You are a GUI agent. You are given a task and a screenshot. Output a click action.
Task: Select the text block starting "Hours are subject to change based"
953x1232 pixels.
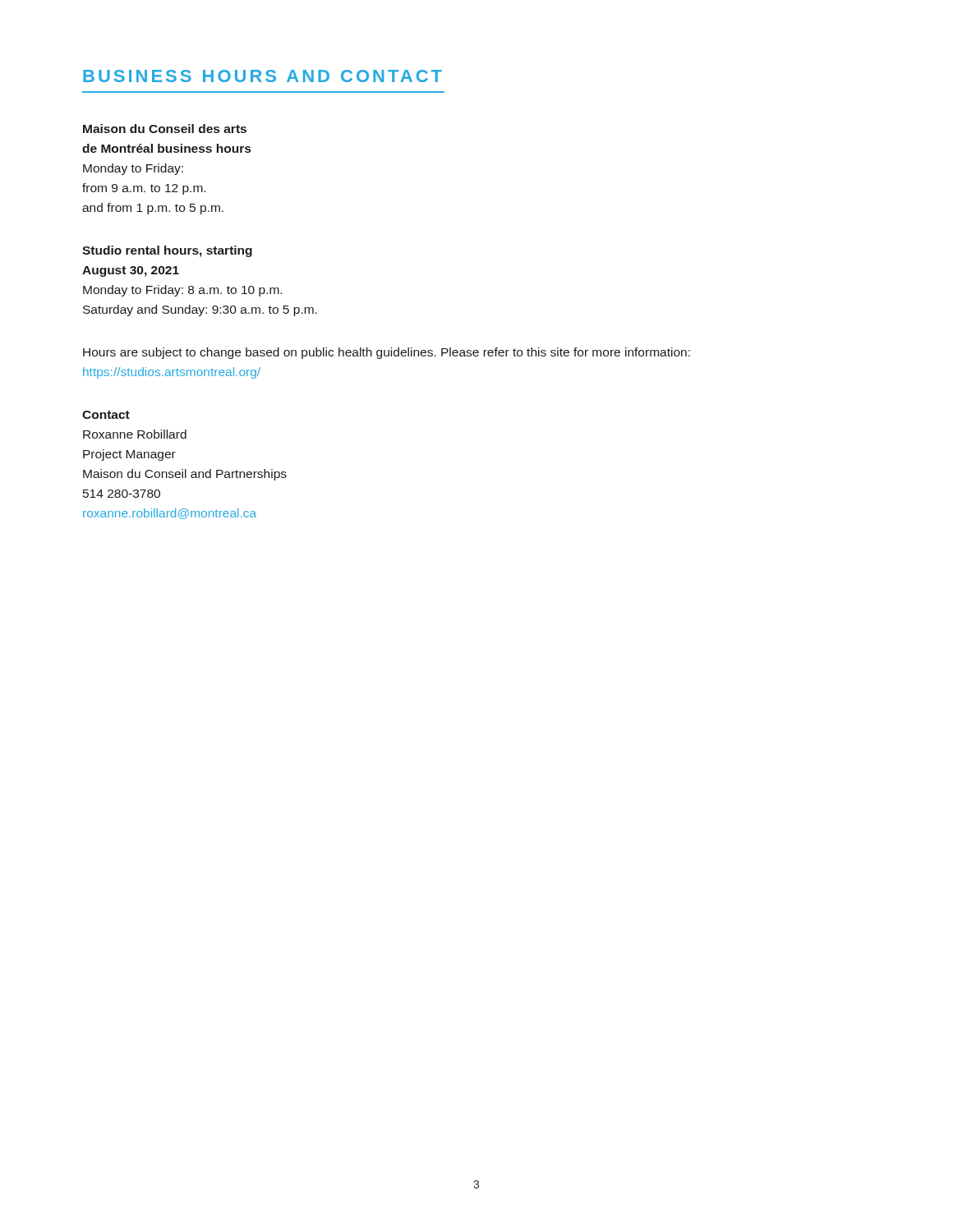[x=476, y=362]
